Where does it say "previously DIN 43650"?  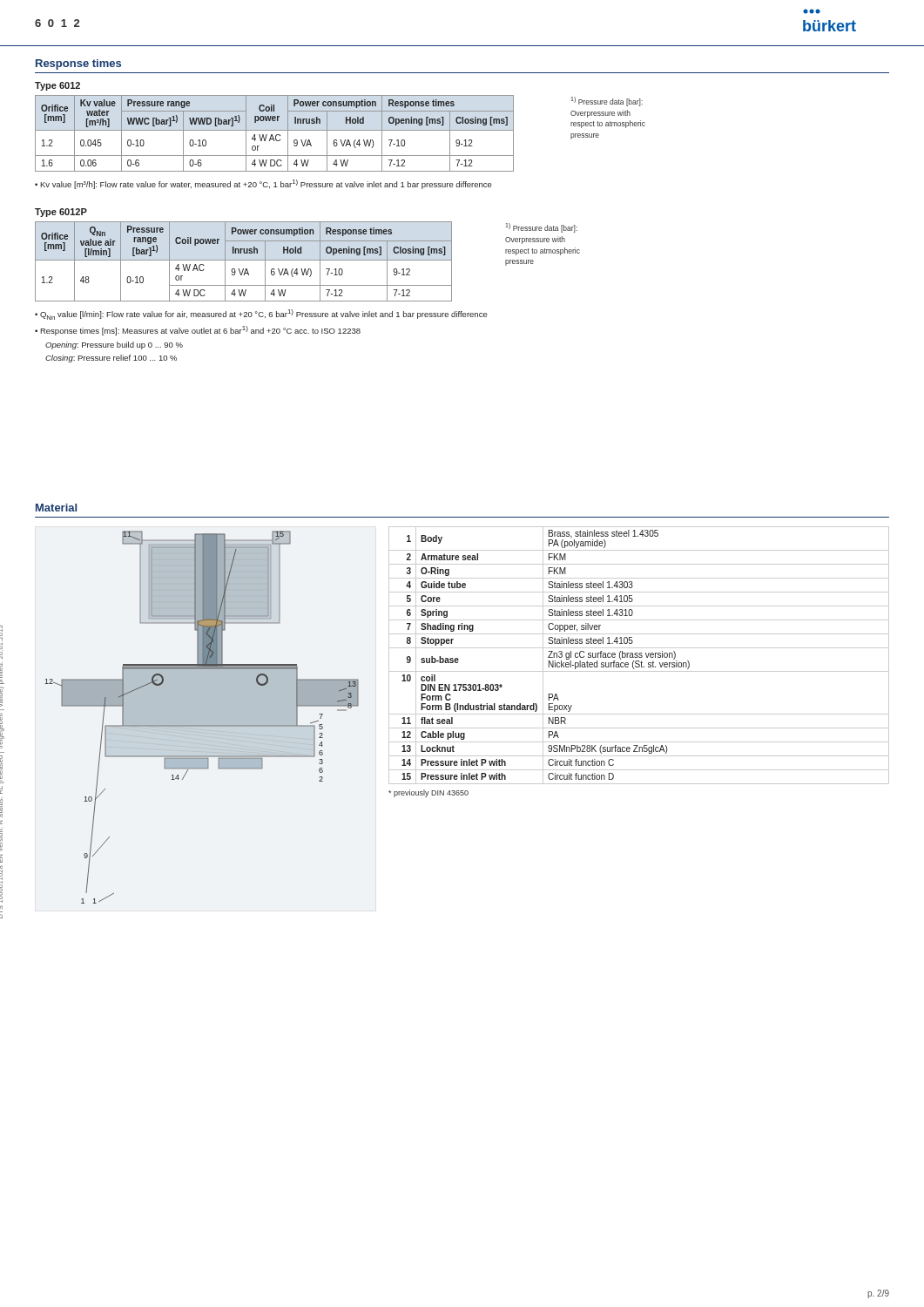[429, 793]
